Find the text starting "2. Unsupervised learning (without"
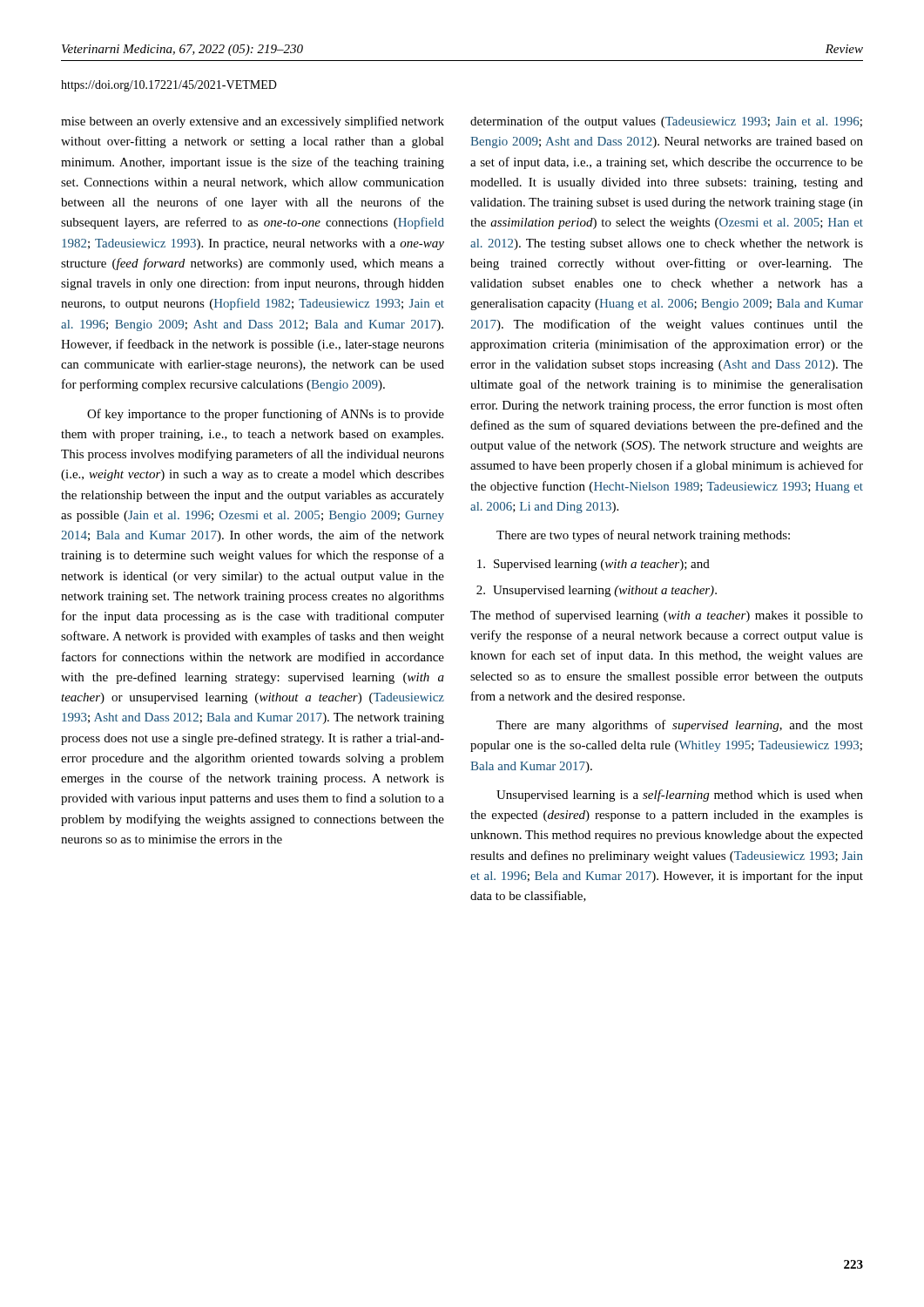924x1307 pixels. click(x=667, y=590)
